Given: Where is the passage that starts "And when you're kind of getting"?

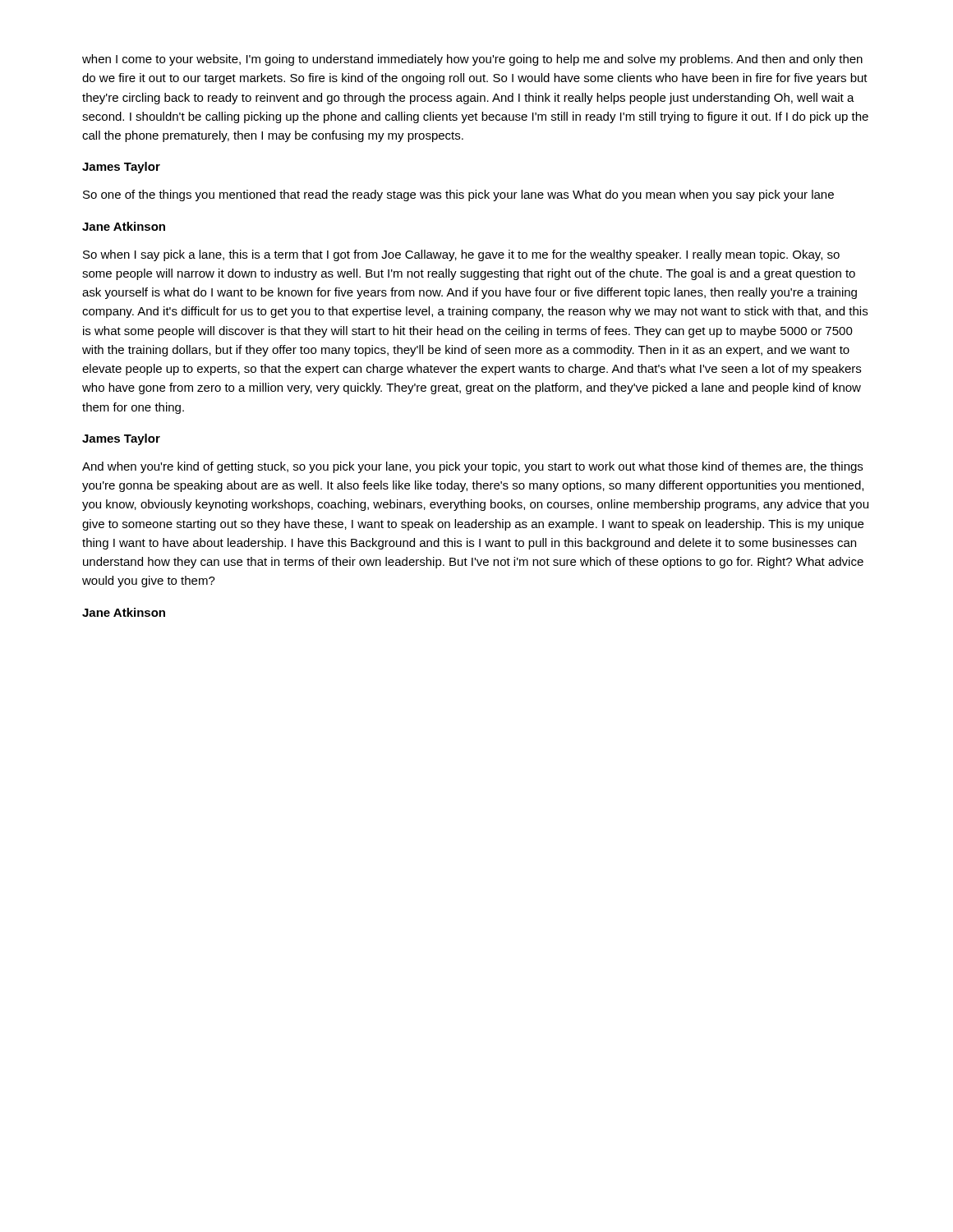Looking at the screenshot, I should point(476,523).
